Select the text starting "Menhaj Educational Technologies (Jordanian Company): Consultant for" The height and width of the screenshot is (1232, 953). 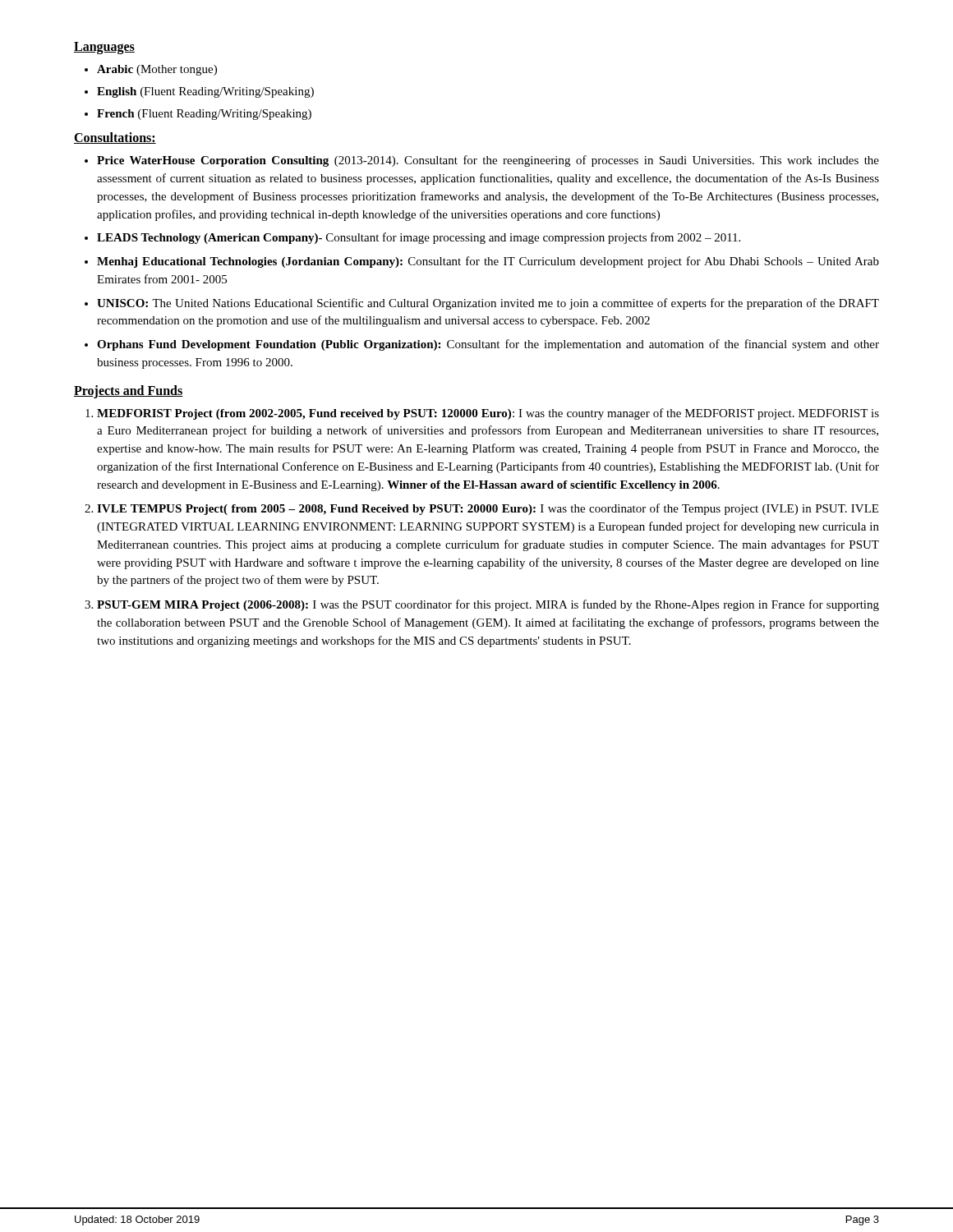[x=488, y=270]
